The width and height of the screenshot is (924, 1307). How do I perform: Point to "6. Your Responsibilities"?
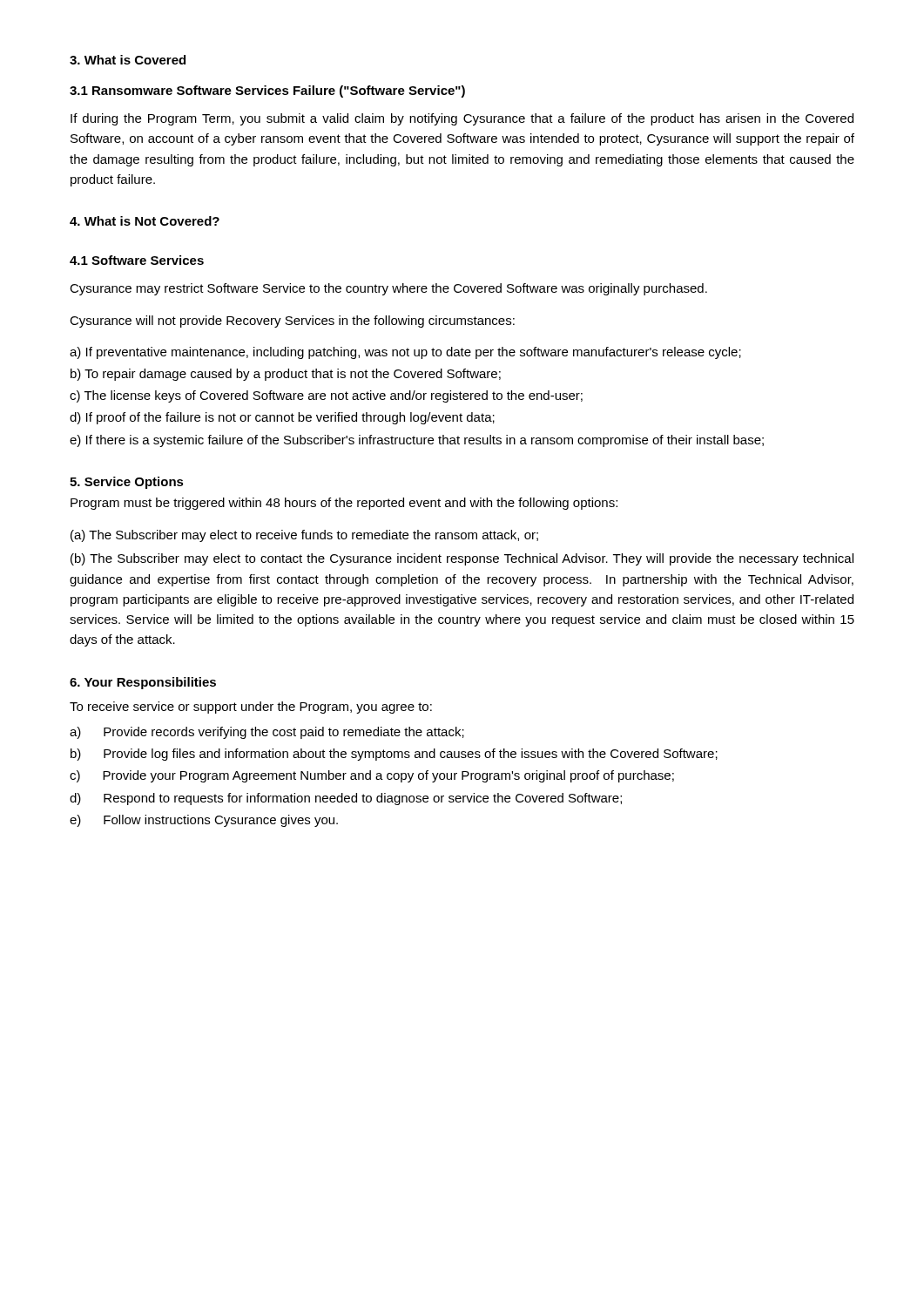pos(143,681)
